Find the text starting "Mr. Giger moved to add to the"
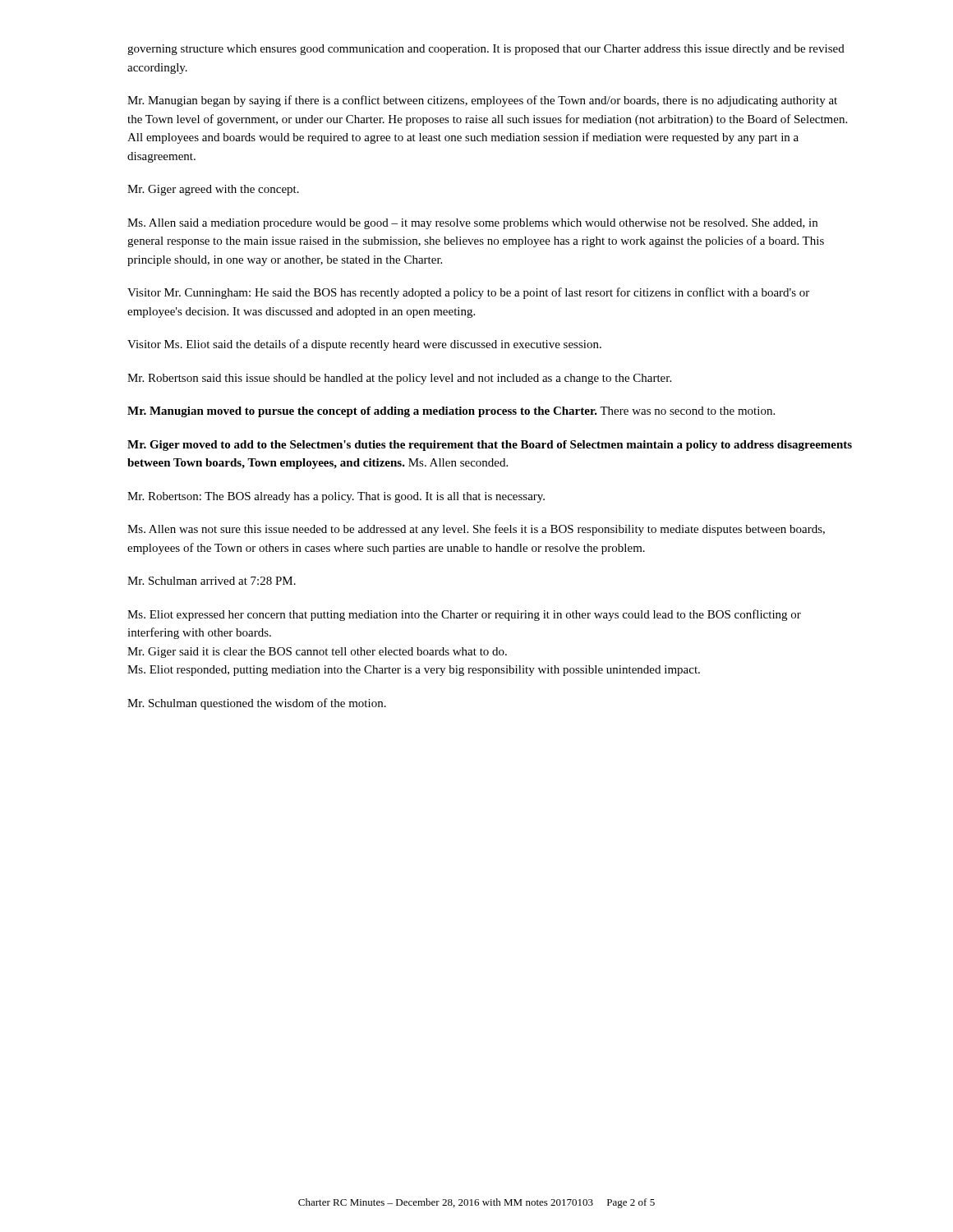The width and height of the screenshot is (953, 1232). tap(490, 453)
